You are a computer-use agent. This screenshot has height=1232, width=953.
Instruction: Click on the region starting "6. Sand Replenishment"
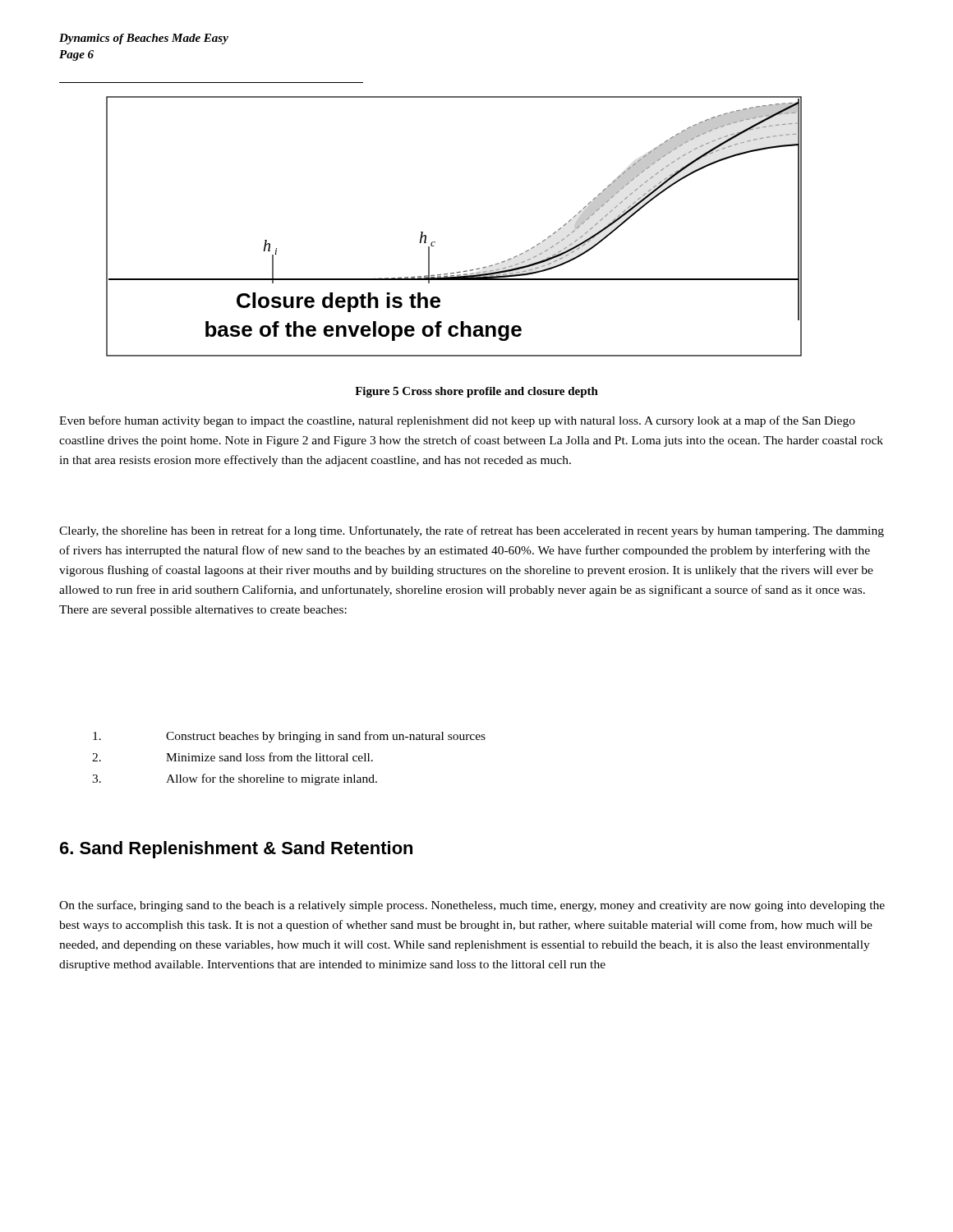(x=236, y=848)
